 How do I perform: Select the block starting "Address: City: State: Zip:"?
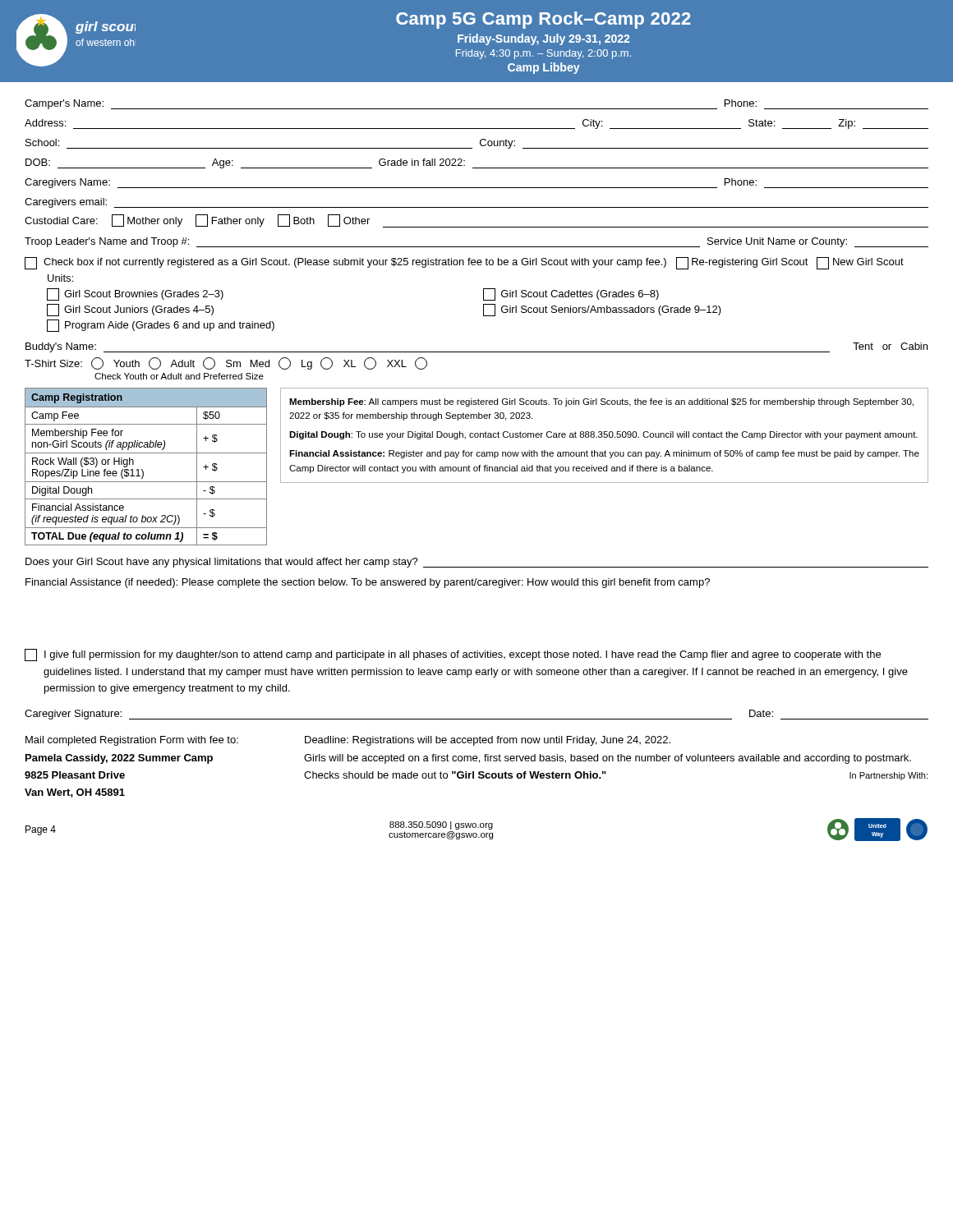click(476, 122)
